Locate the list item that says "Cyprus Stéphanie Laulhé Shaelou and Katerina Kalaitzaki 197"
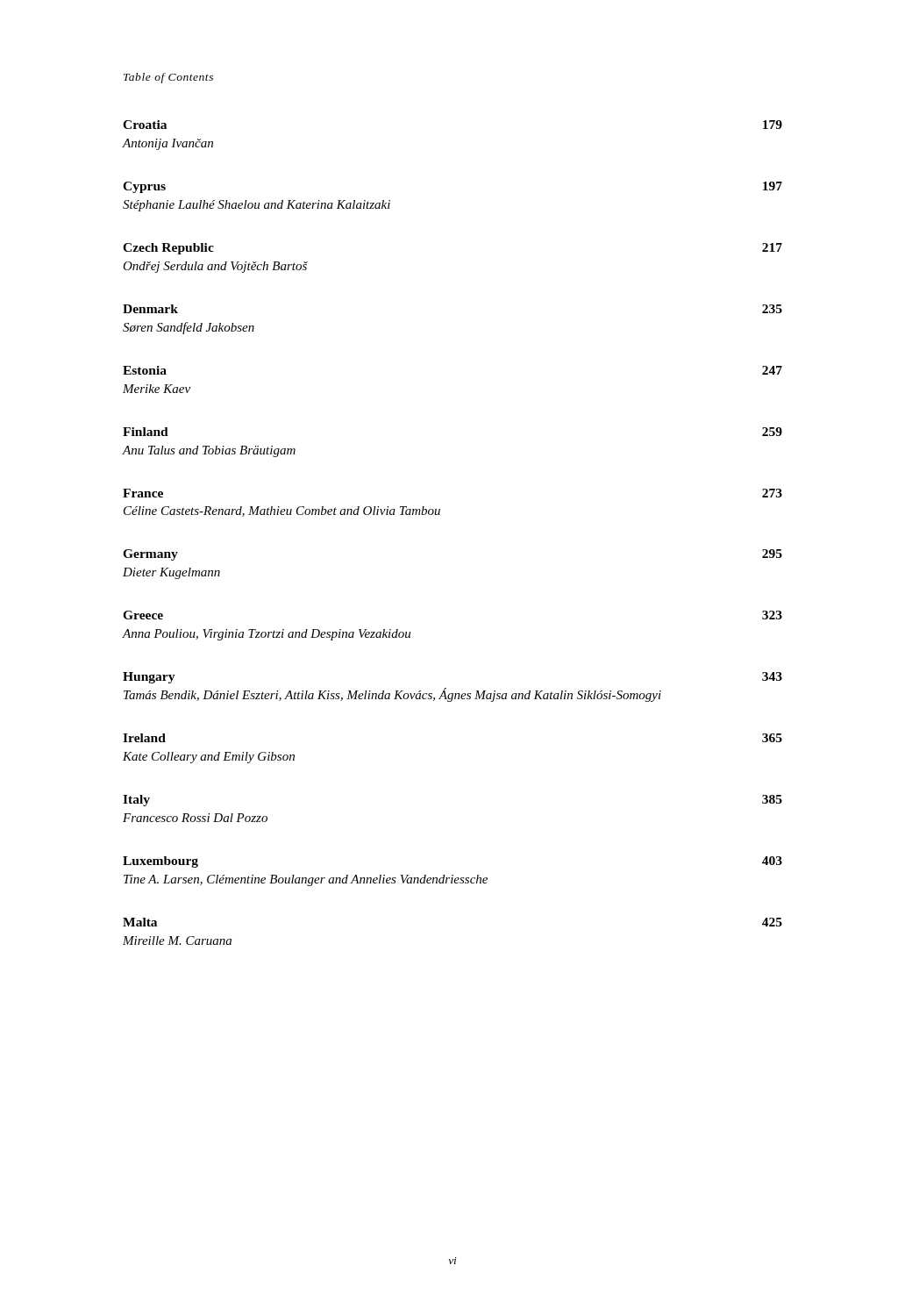Screen dimensions: 1316x905 pos(141,187)
